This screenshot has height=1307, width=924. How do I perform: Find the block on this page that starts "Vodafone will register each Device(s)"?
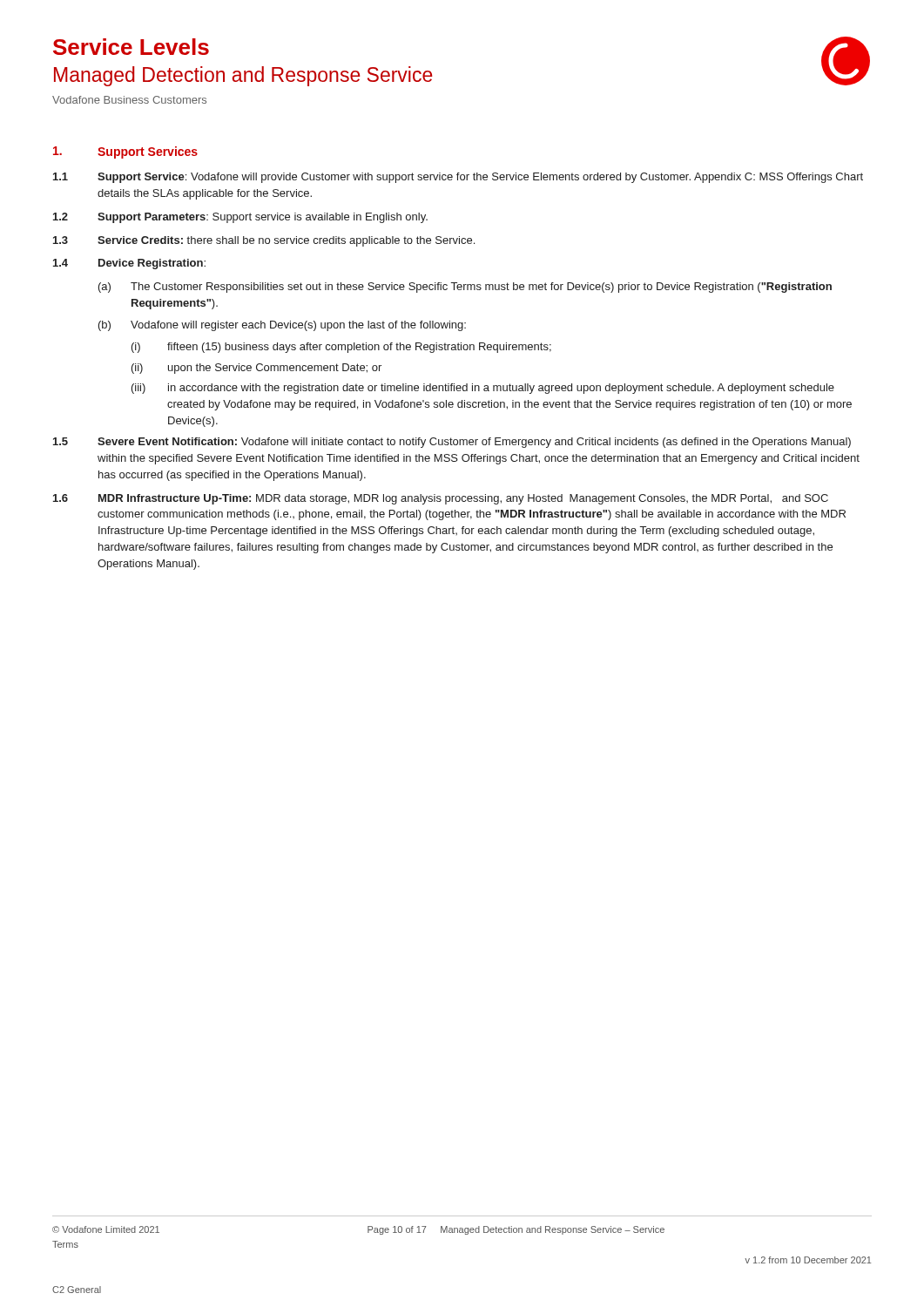point(299,325)
